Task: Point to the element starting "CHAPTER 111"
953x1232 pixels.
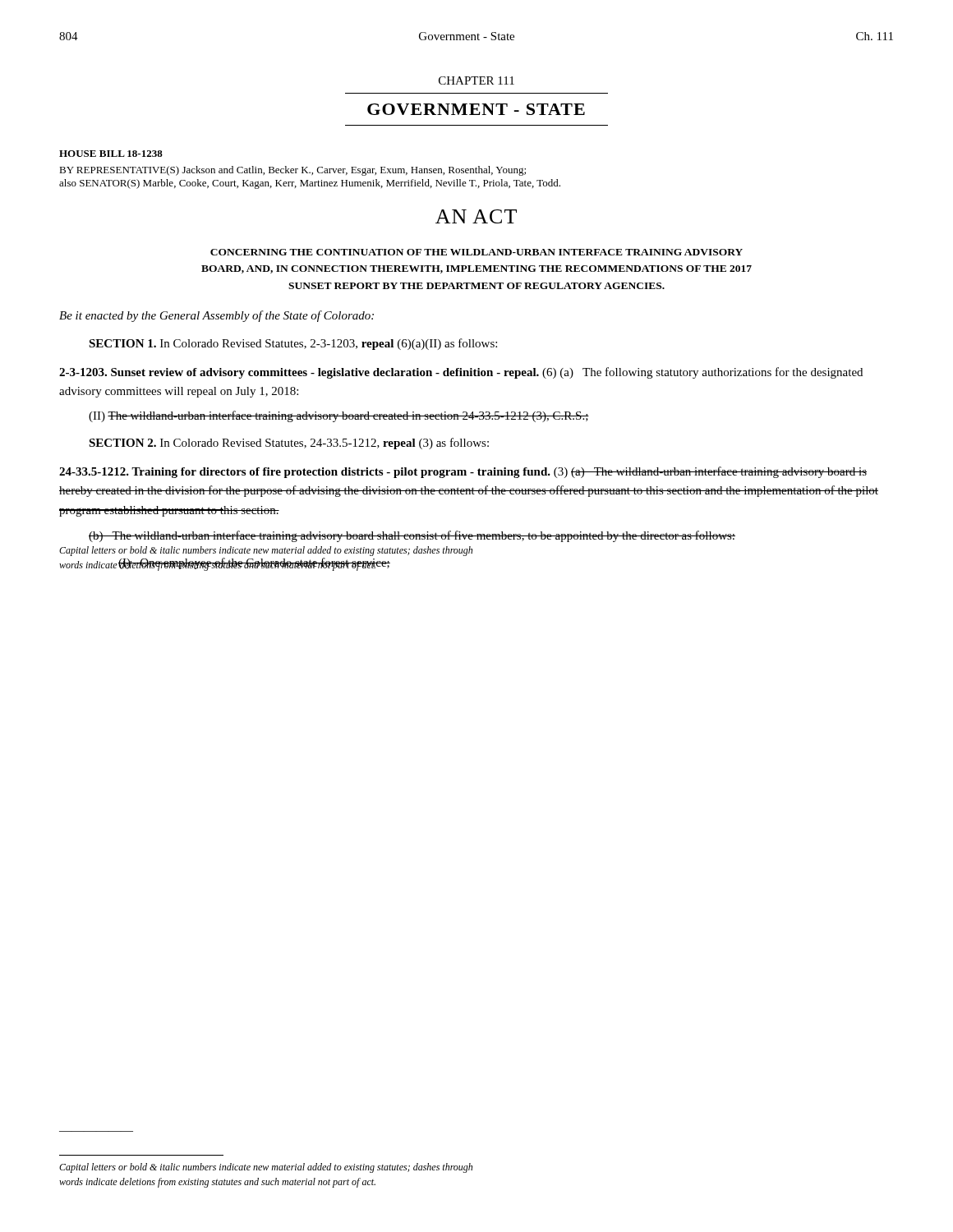Action: pyautogui.click(x=476, y=81)
